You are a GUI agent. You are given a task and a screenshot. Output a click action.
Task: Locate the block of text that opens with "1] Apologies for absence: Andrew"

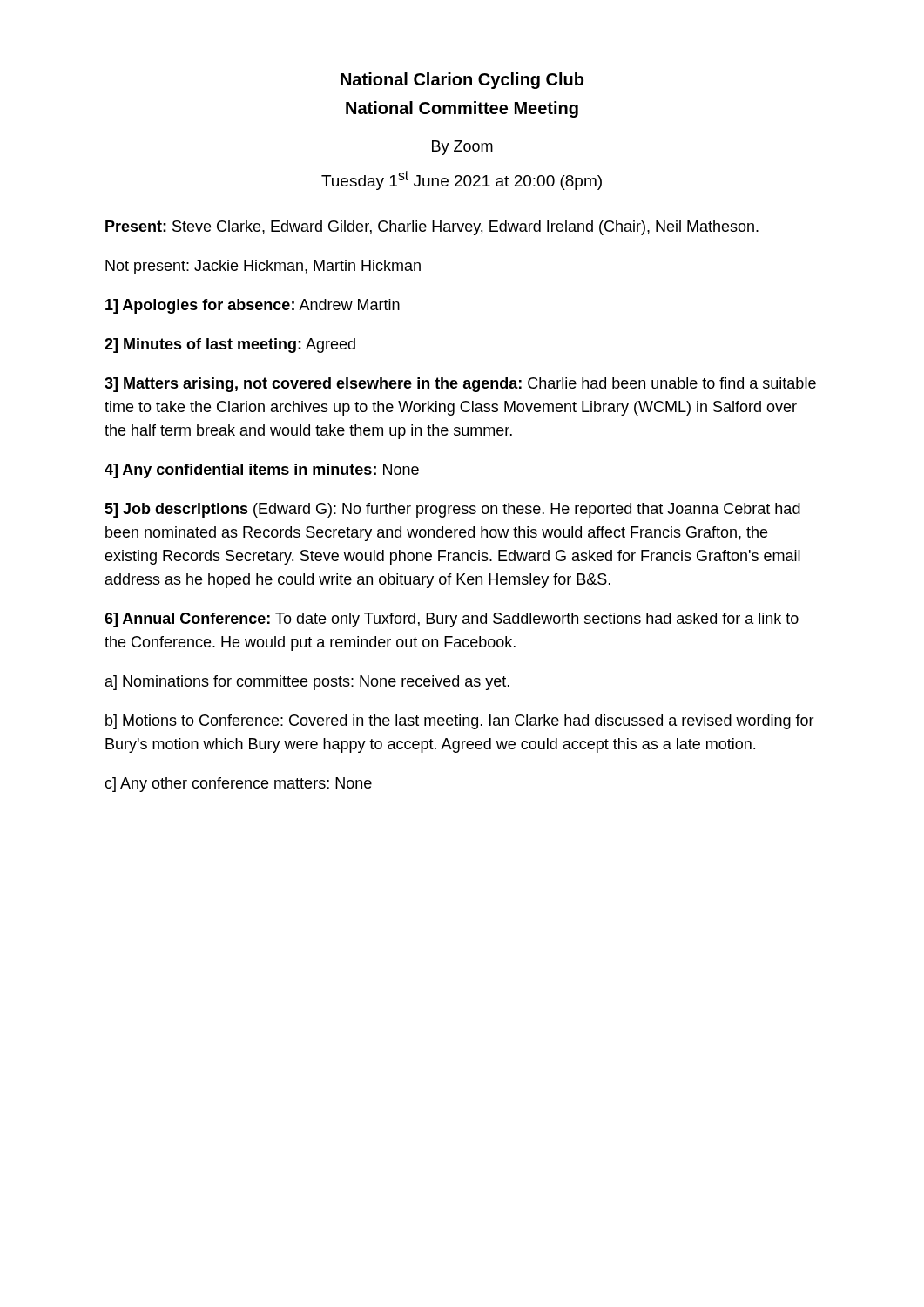(x=252, y=305)
